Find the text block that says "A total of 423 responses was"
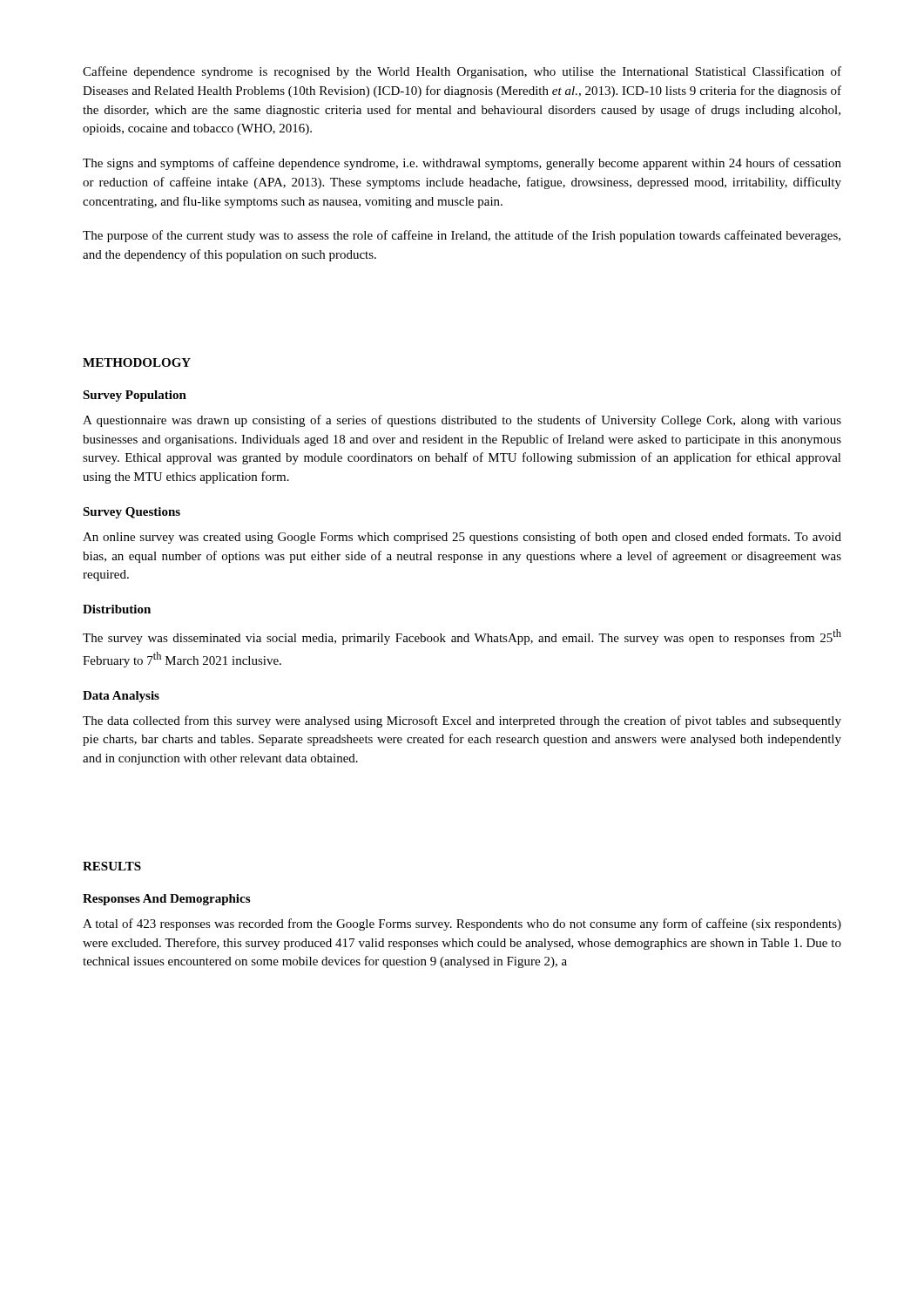The height and width of the screenshot is (1307, 924). point(462,942)
